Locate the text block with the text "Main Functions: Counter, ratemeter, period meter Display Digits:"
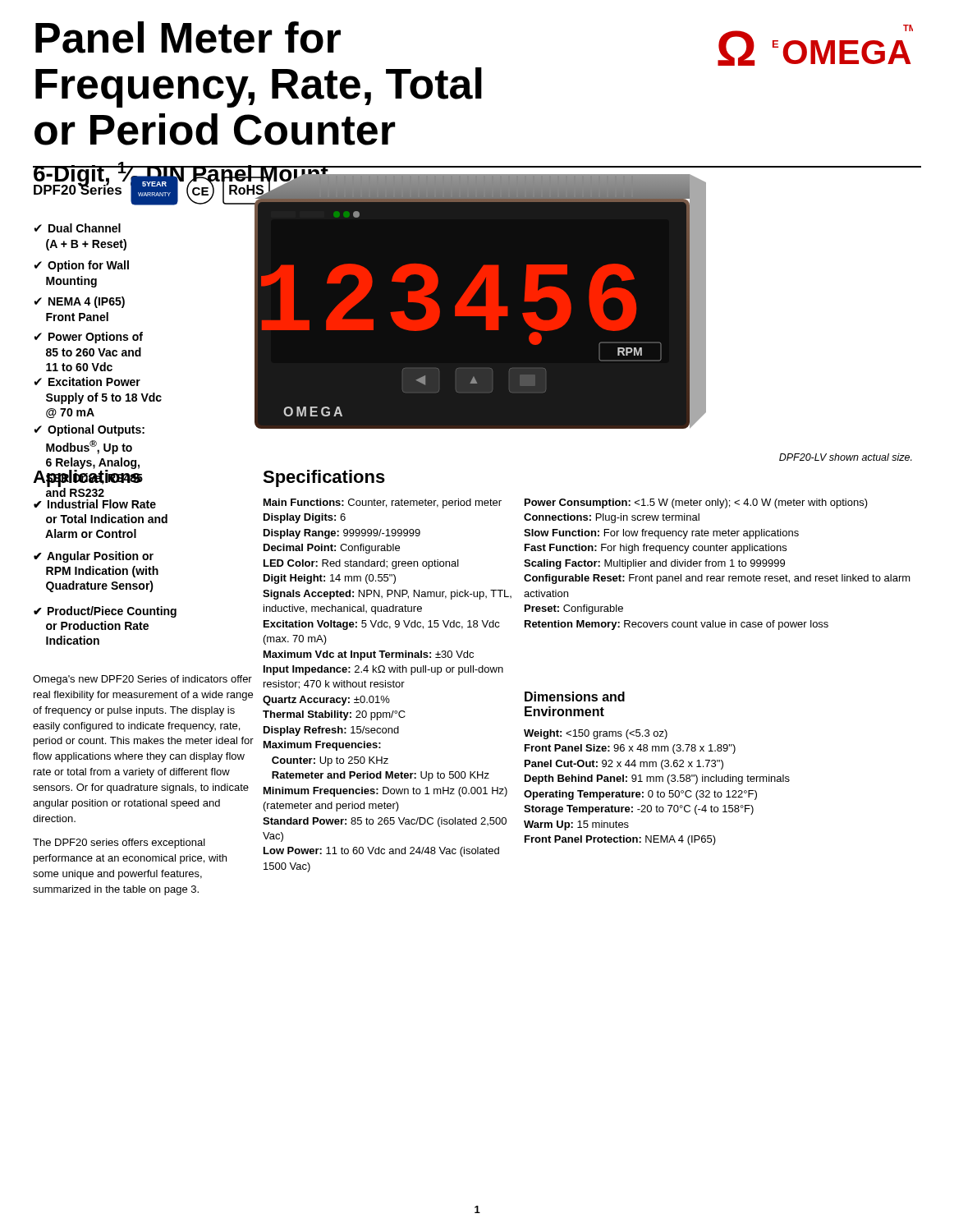The image size is (954, 1232). tap(387, 684)
